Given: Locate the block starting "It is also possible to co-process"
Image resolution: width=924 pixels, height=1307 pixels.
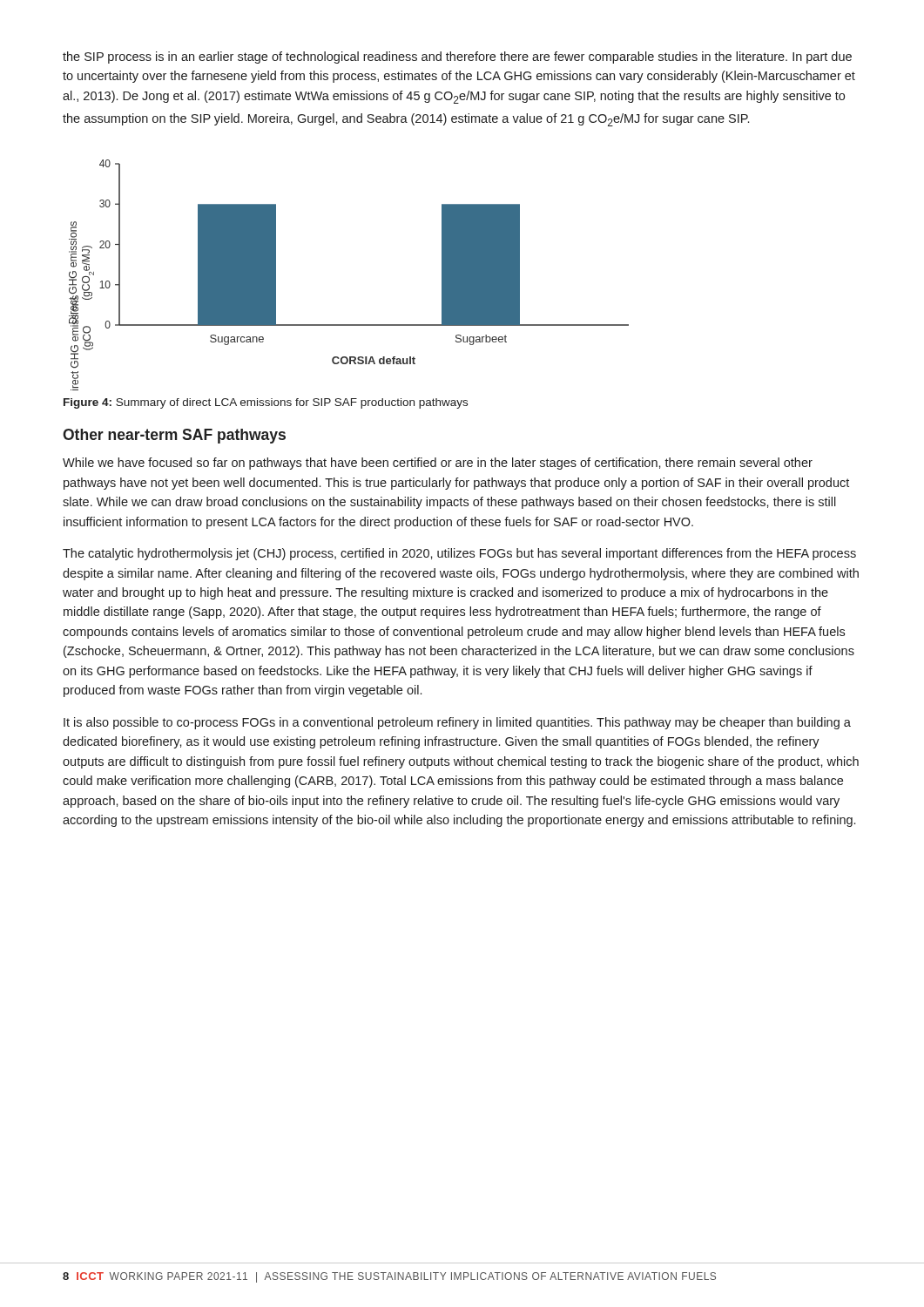Looking at the screenshot, I should [461, 771].
